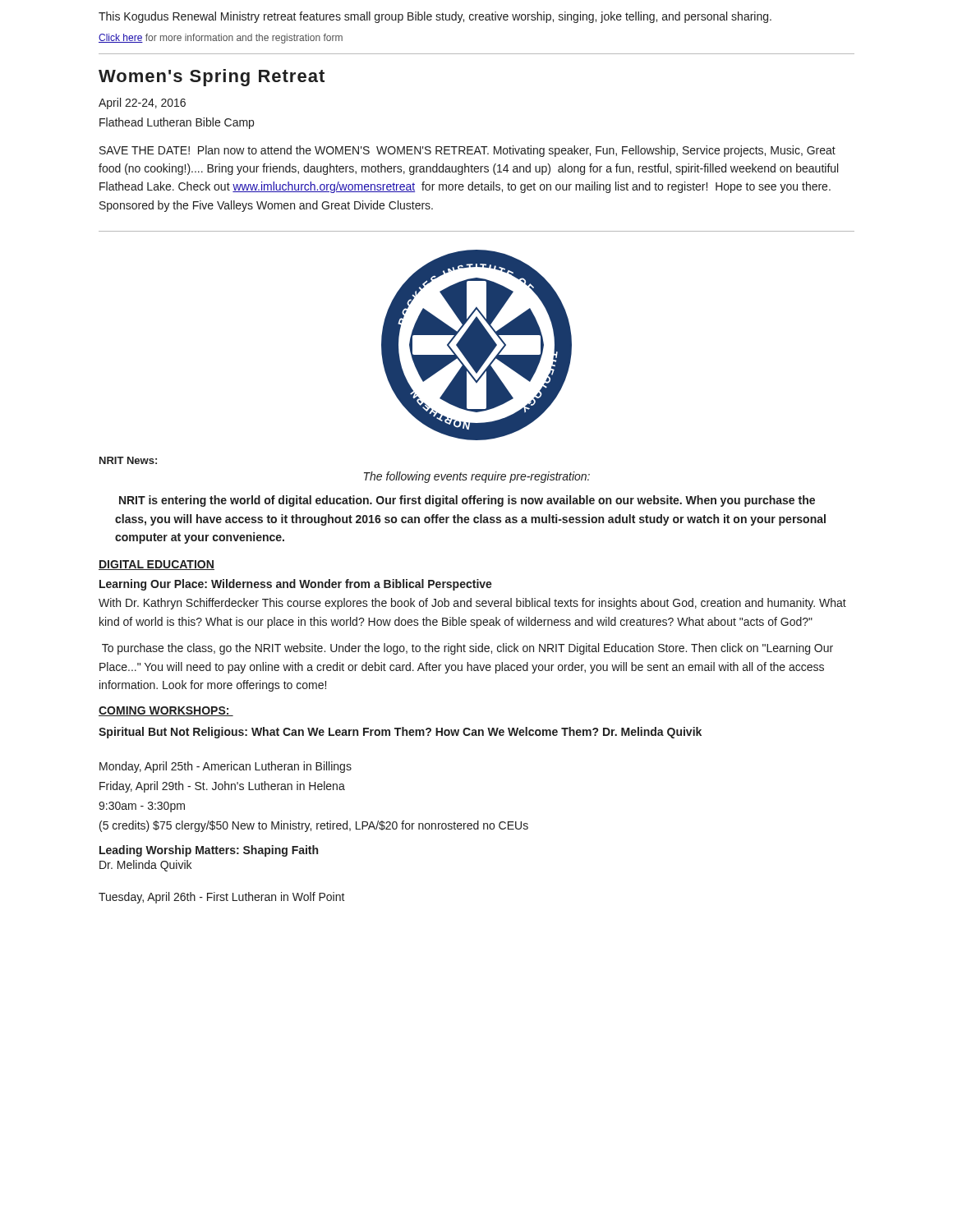Click on the text block that says "NRIT is entering the world of"
953x1232 pixels.
471,519
